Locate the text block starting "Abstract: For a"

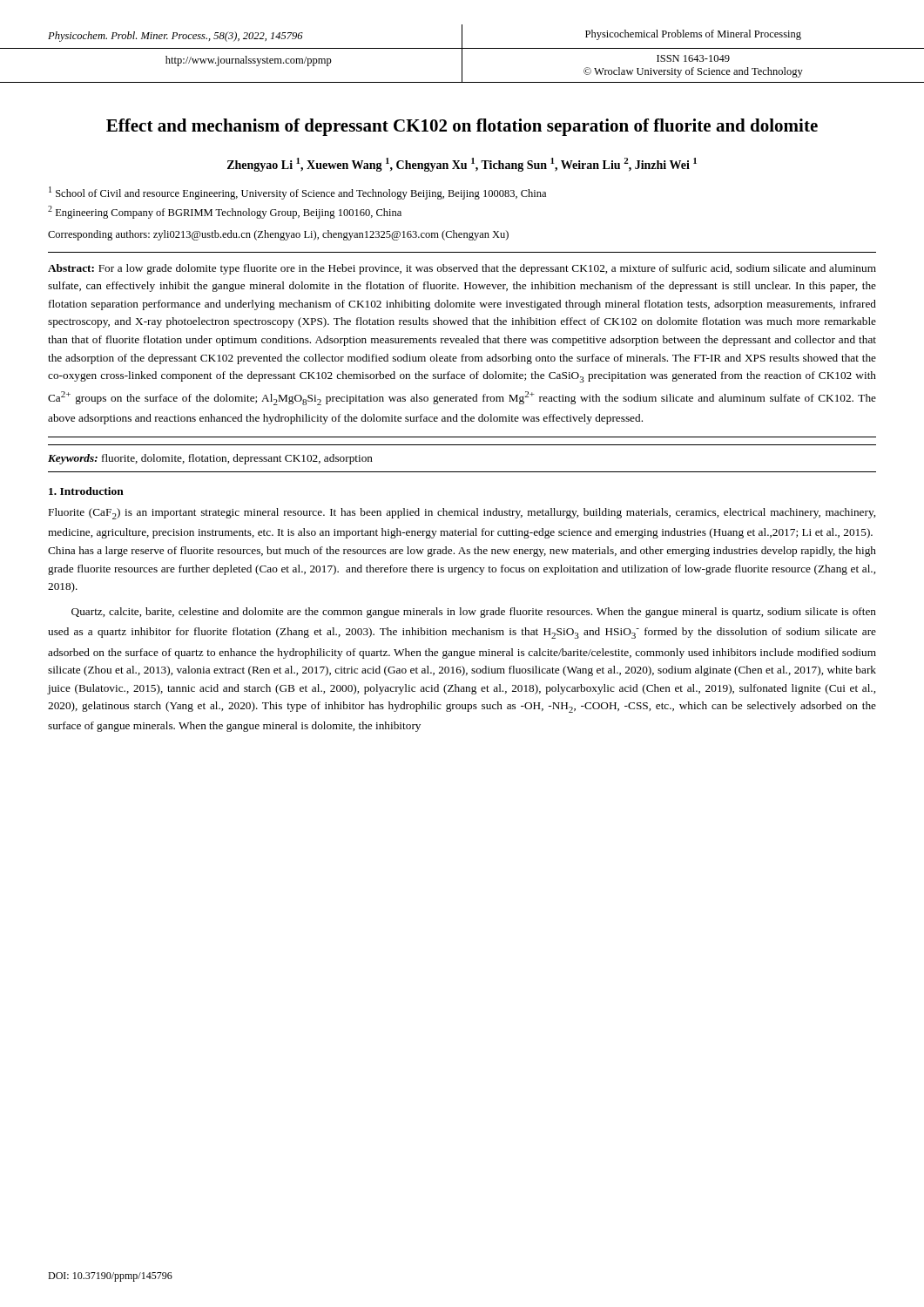[x=462, y=343]
